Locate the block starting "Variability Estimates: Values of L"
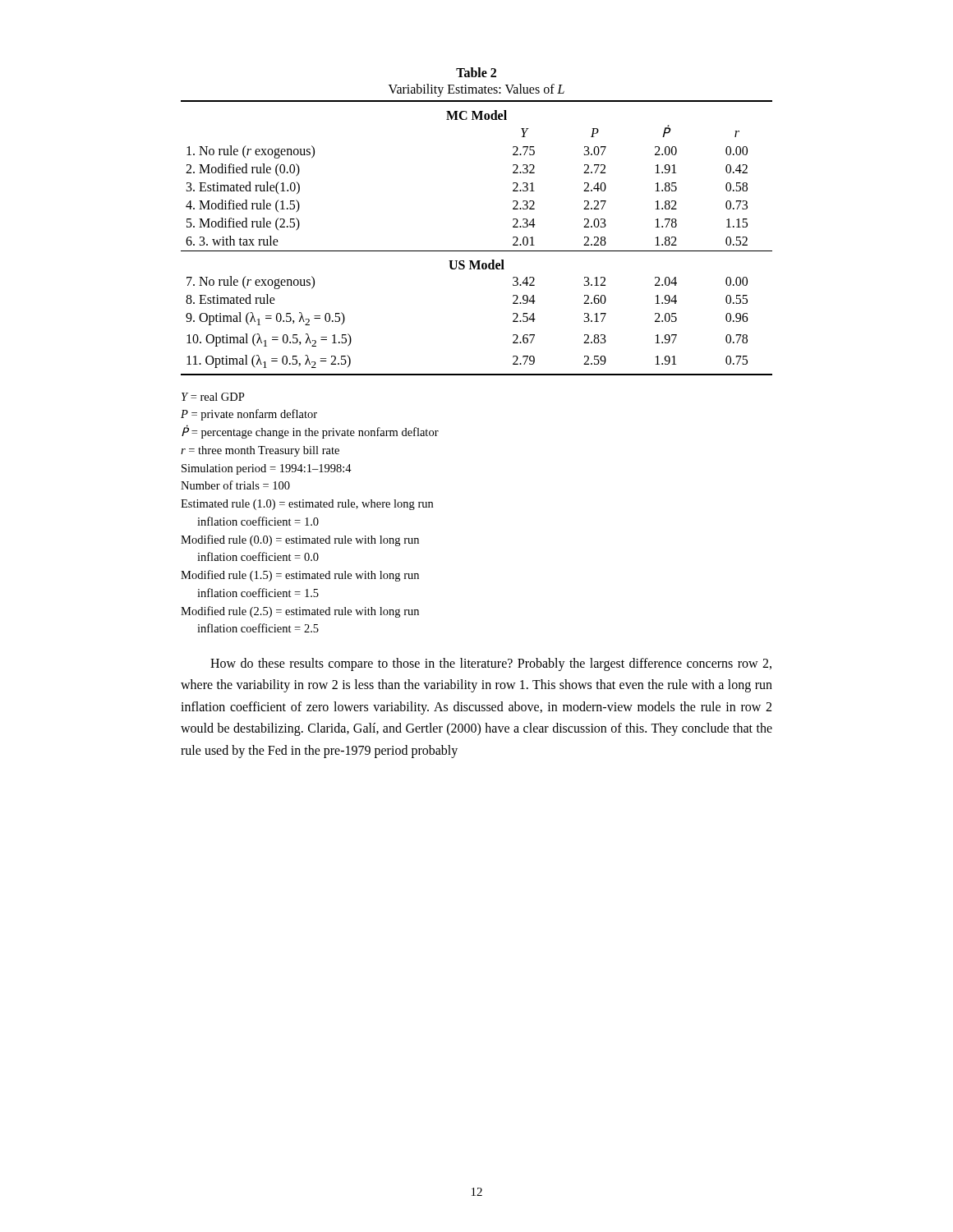The image size is (953, 1232). coord(476,89)
